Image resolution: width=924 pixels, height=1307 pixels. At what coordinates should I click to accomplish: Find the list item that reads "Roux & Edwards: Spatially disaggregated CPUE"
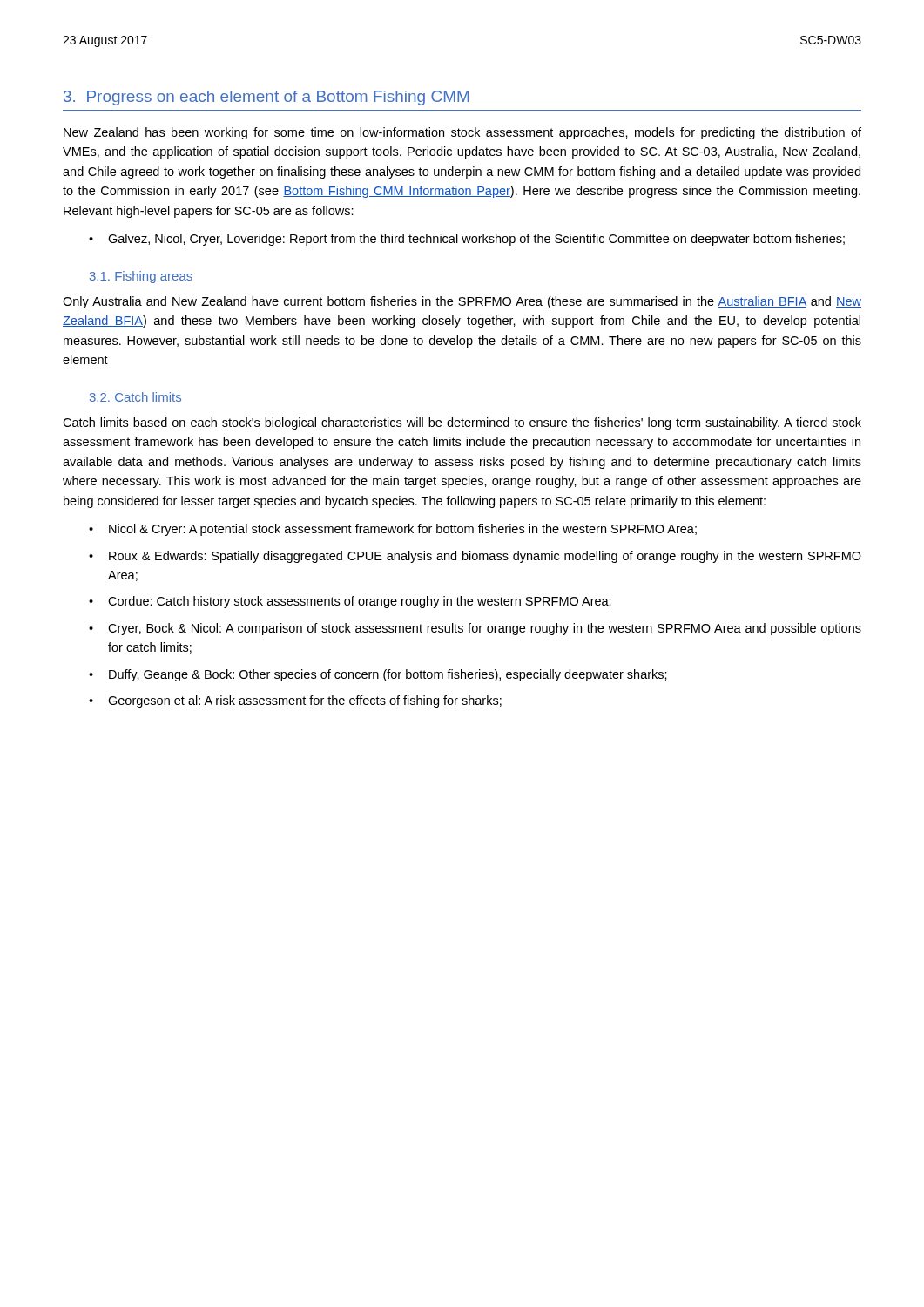[x=485, y=565]
